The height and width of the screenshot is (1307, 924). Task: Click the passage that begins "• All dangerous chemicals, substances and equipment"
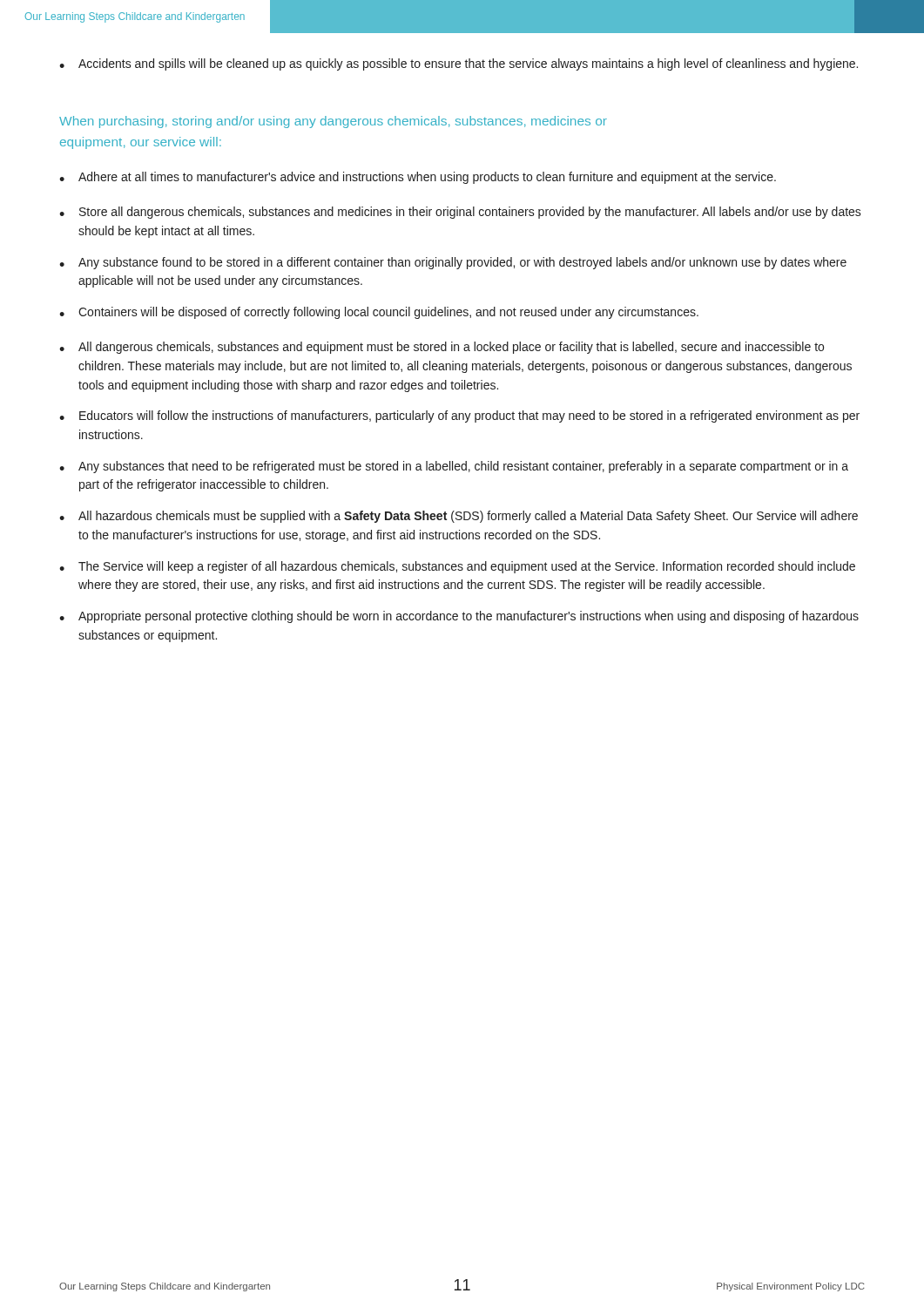(x=462, y=367)
